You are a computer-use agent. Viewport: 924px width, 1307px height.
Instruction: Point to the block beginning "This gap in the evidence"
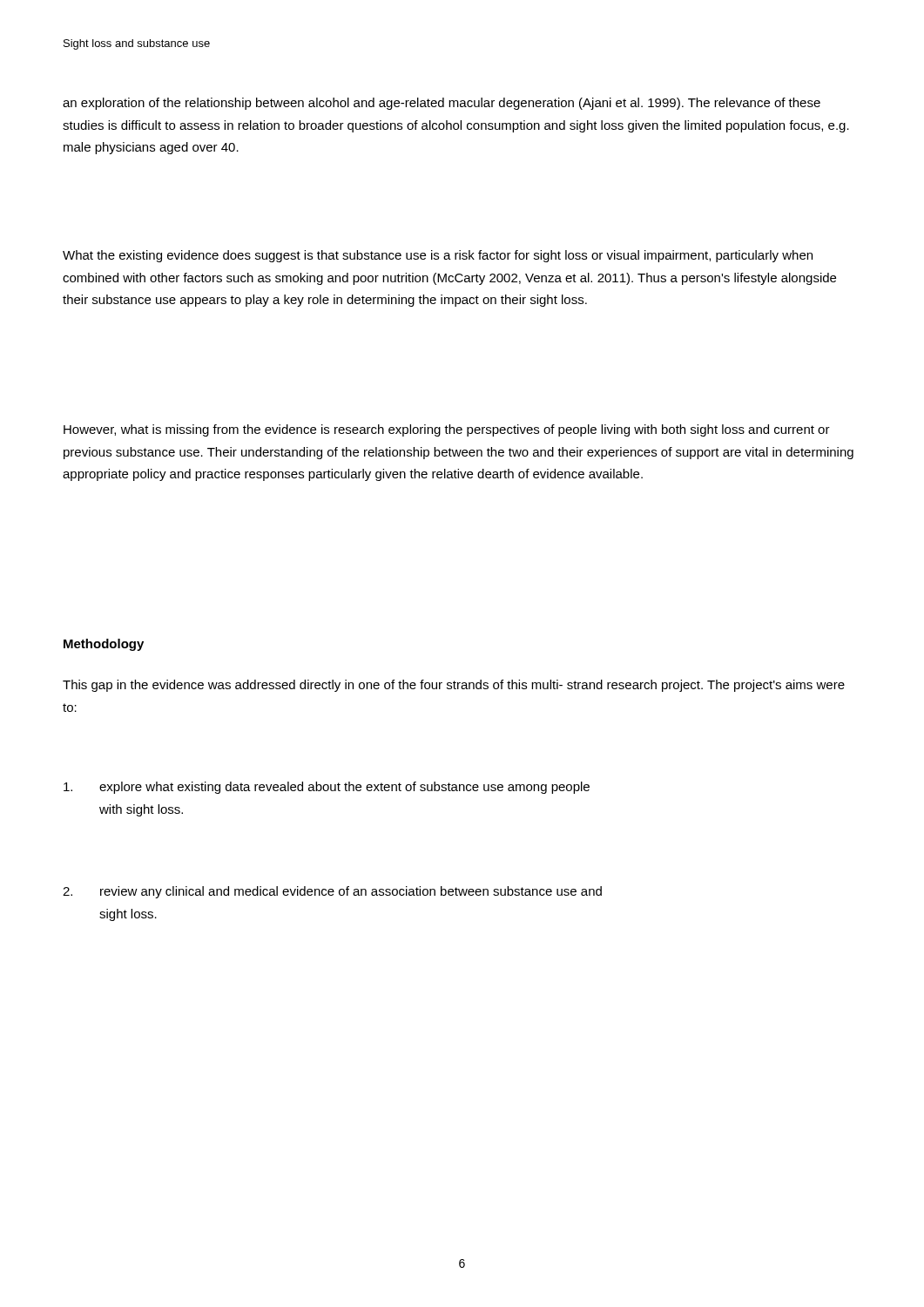(x=454, y=696)
